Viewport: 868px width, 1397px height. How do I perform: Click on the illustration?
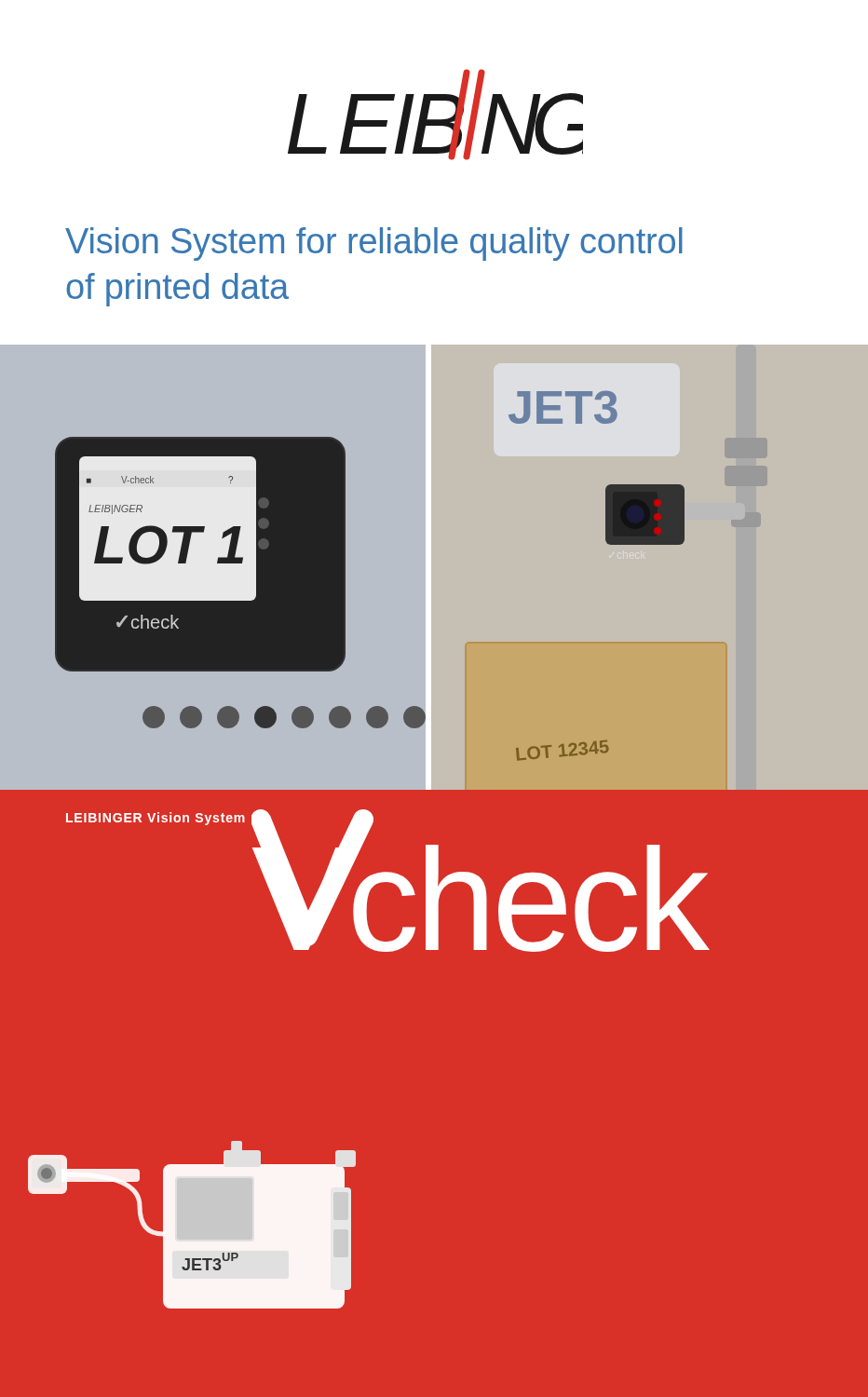pyautogui.click(x=224, y=1169)
